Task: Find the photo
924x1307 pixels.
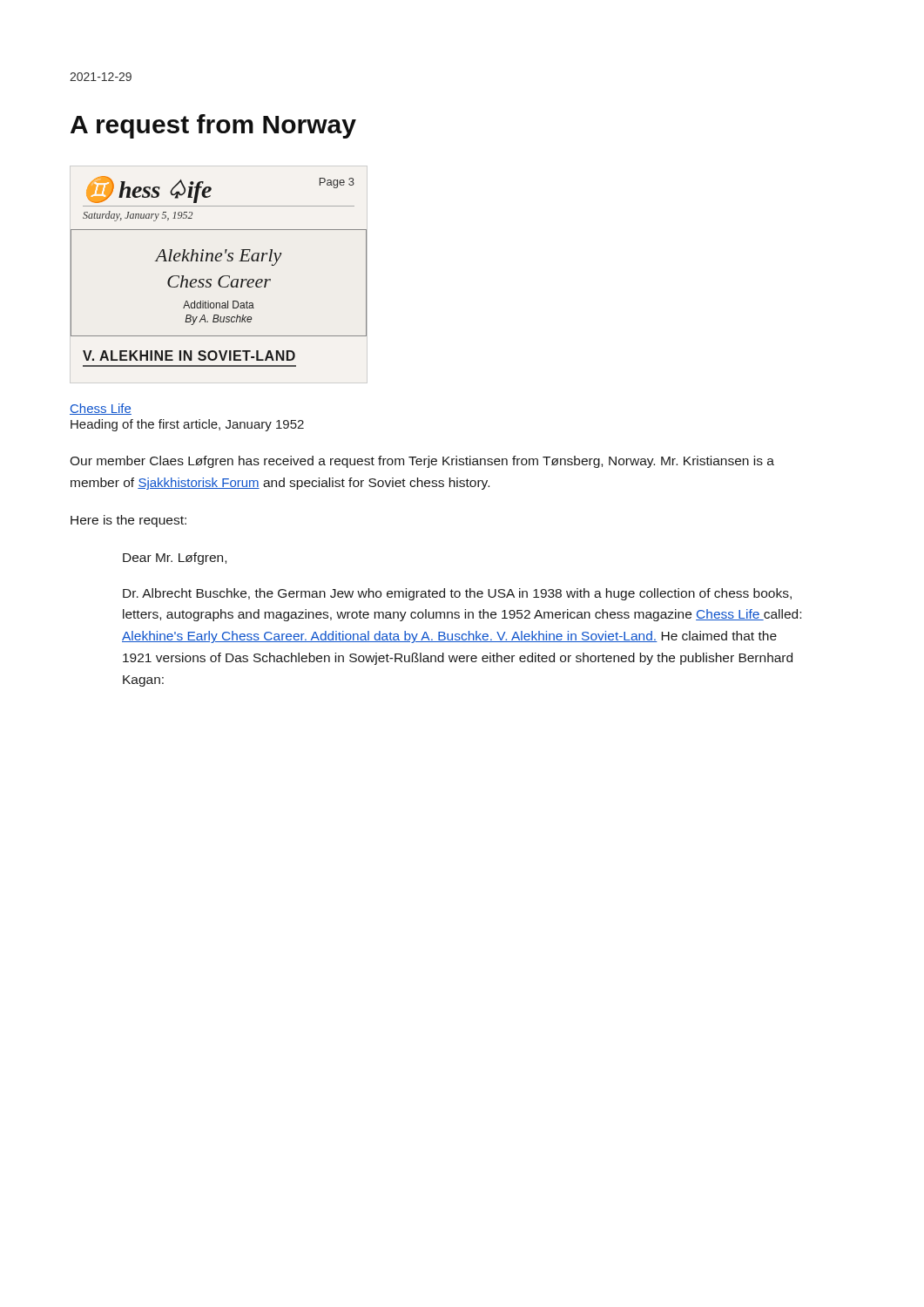Action: pyautogui.click(x=449, y=275)
